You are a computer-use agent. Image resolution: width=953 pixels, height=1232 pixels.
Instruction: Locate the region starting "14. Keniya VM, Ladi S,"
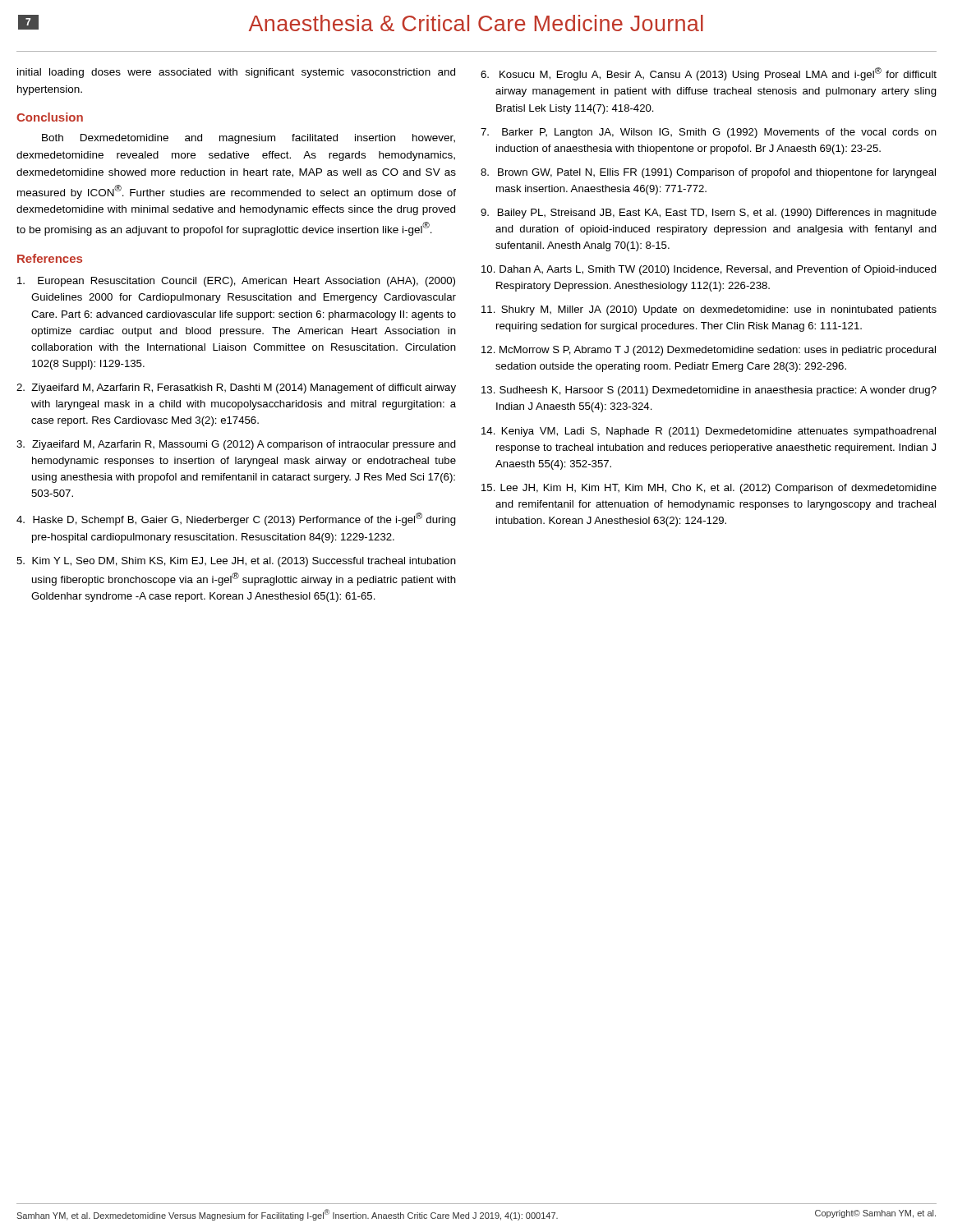[709, 447]
